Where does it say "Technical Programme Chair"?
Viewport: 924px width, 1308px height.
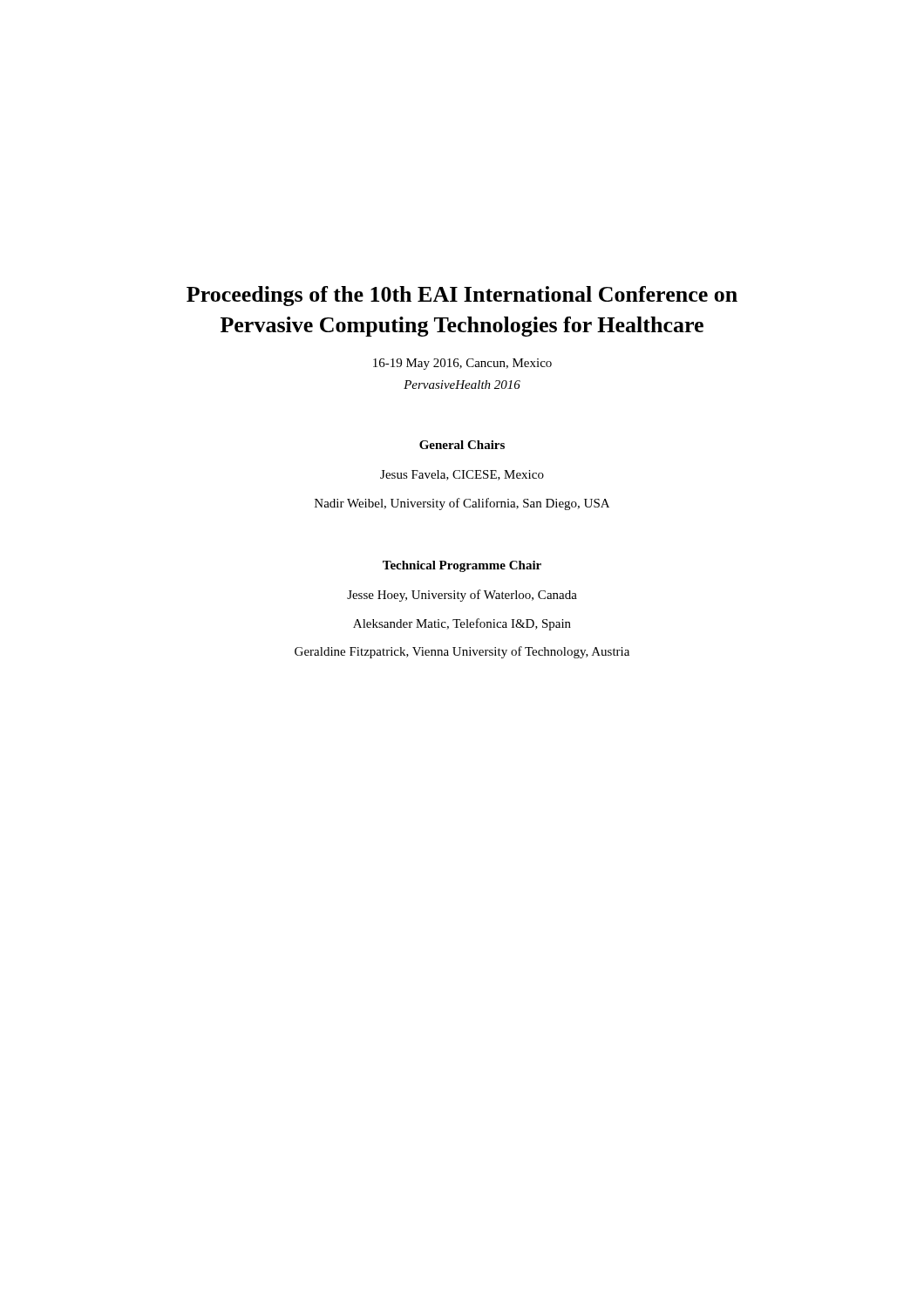pos(462,565)
